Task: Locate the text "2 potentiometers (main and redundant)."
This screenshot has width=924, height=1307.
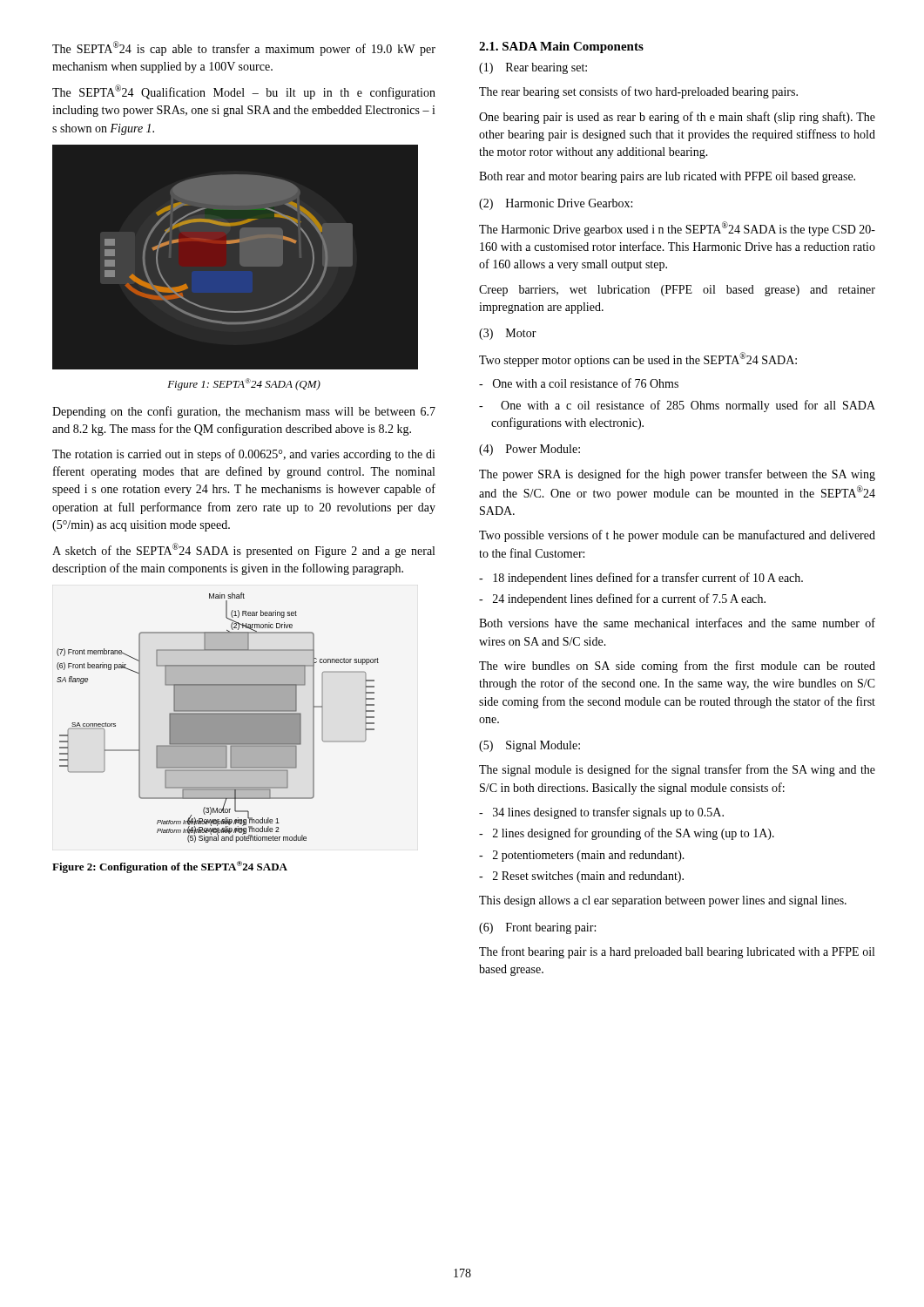Action: click(582, 855)
